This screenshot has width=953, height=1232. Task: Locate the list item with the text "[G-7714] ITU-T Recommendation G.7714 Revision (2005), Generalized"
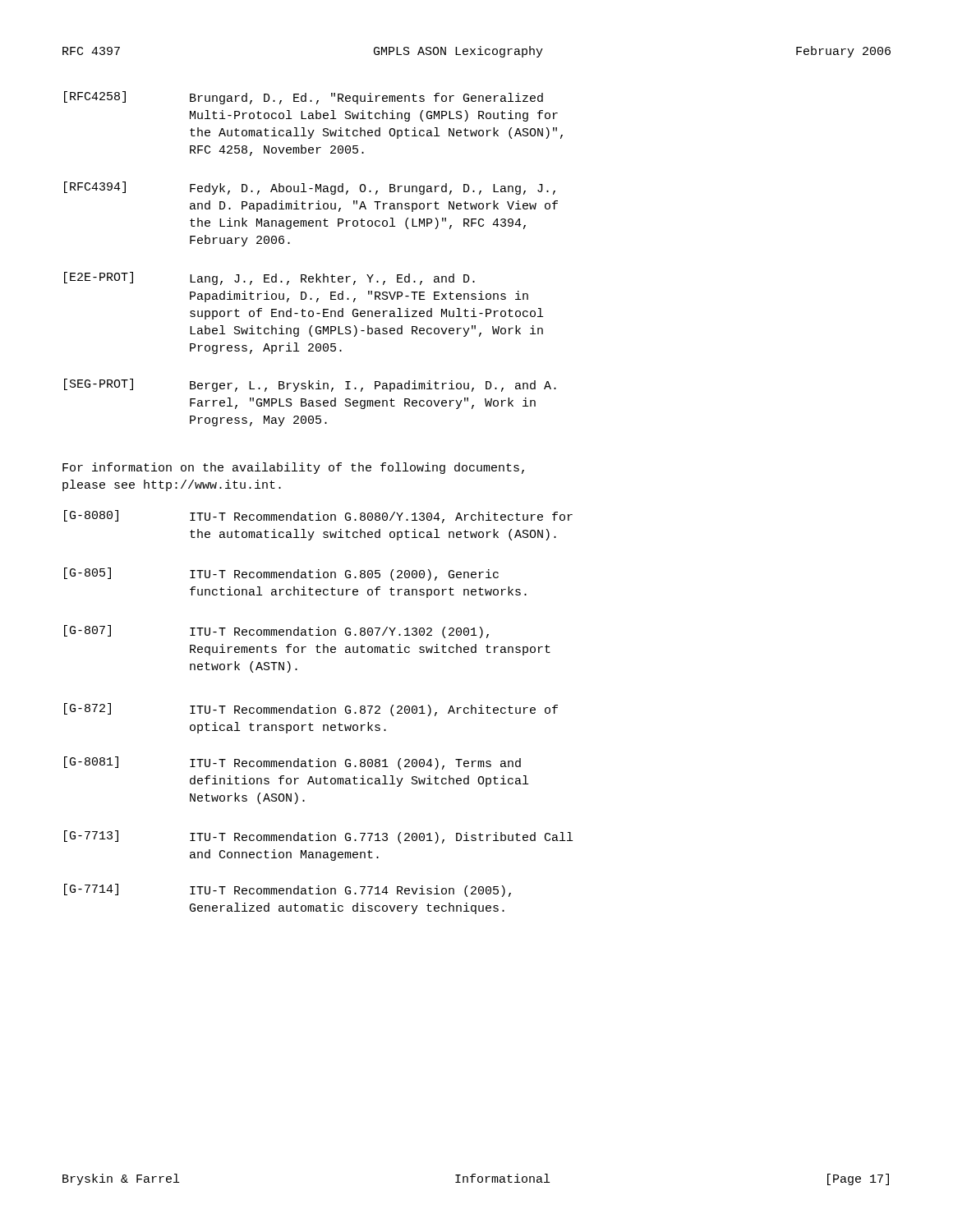476,900
